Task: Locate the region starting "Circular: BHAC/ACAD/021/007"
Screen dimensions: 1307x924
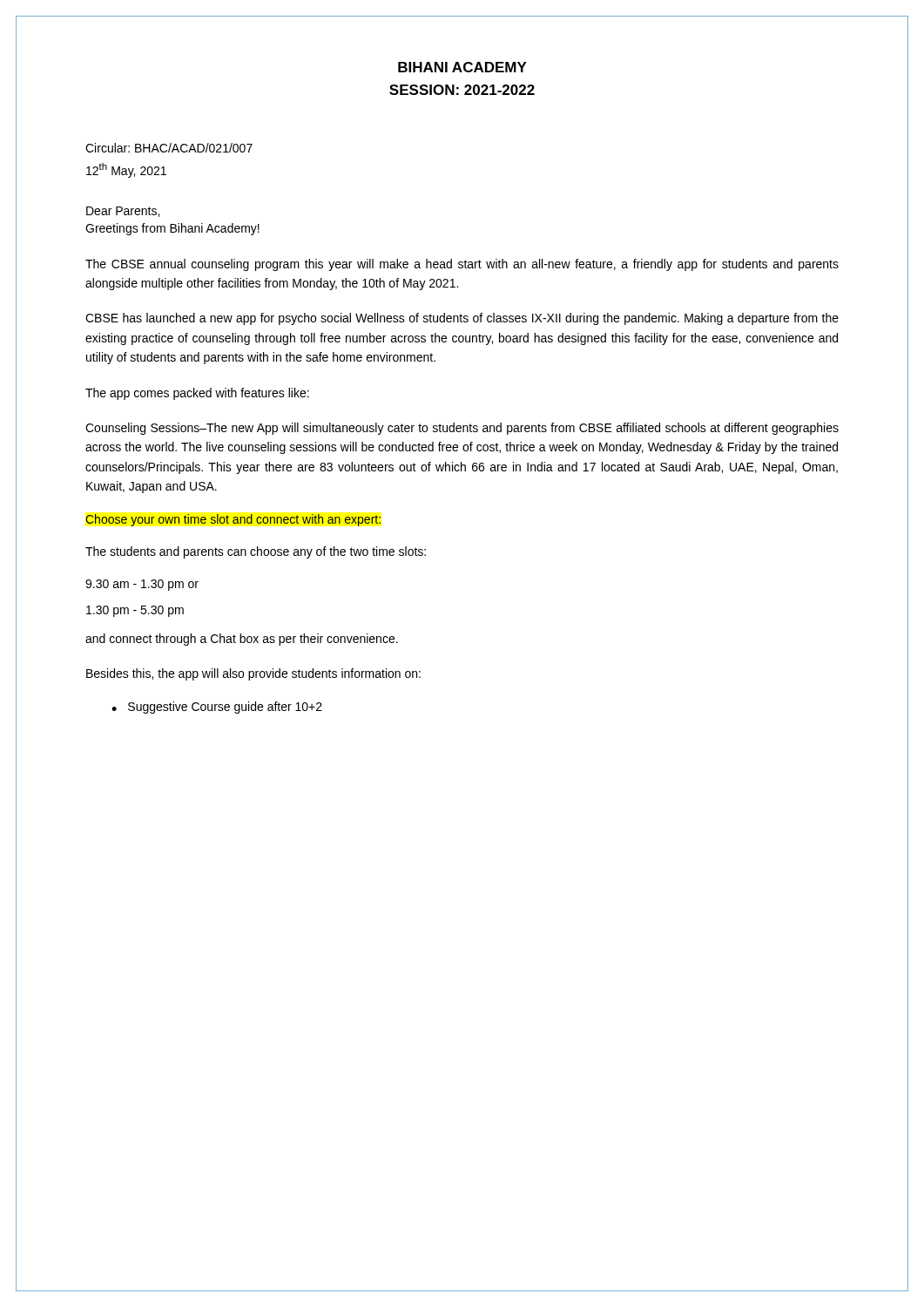Action: (169, 148)
